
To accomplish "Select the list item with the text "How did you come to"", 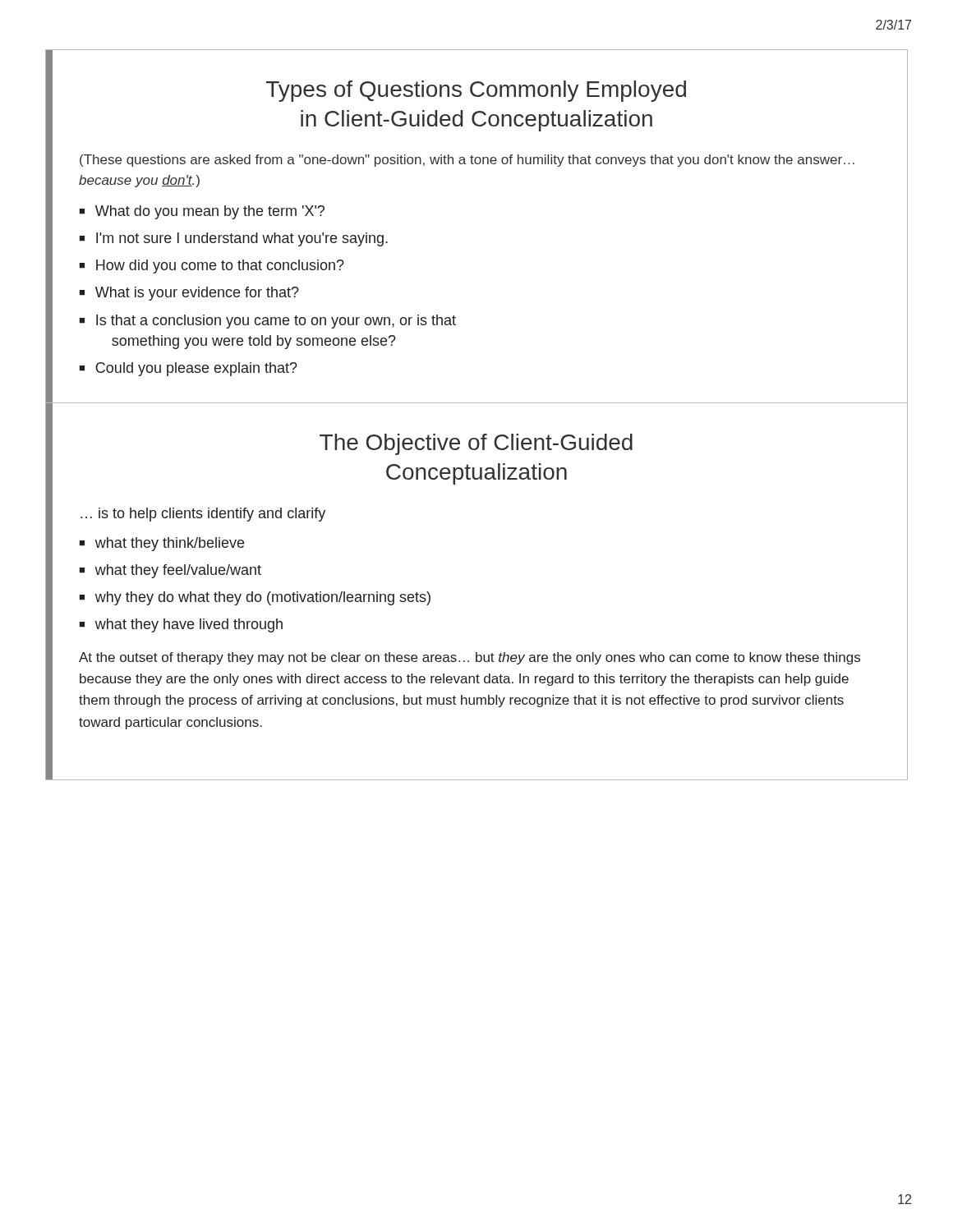I will [220, 265].
